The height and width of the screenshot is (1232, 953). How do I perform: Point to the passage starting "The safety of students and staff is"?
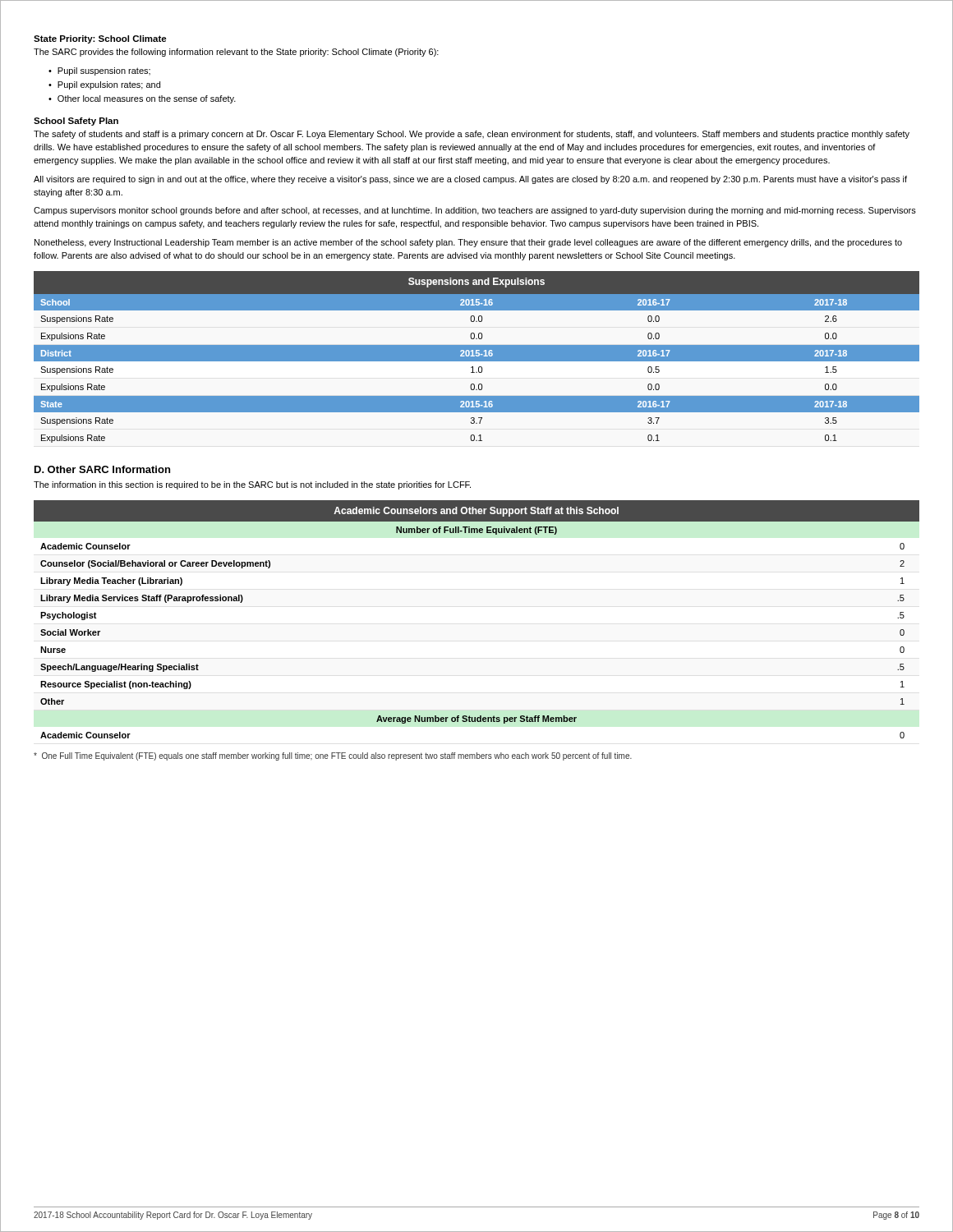(x=472, y=147)
